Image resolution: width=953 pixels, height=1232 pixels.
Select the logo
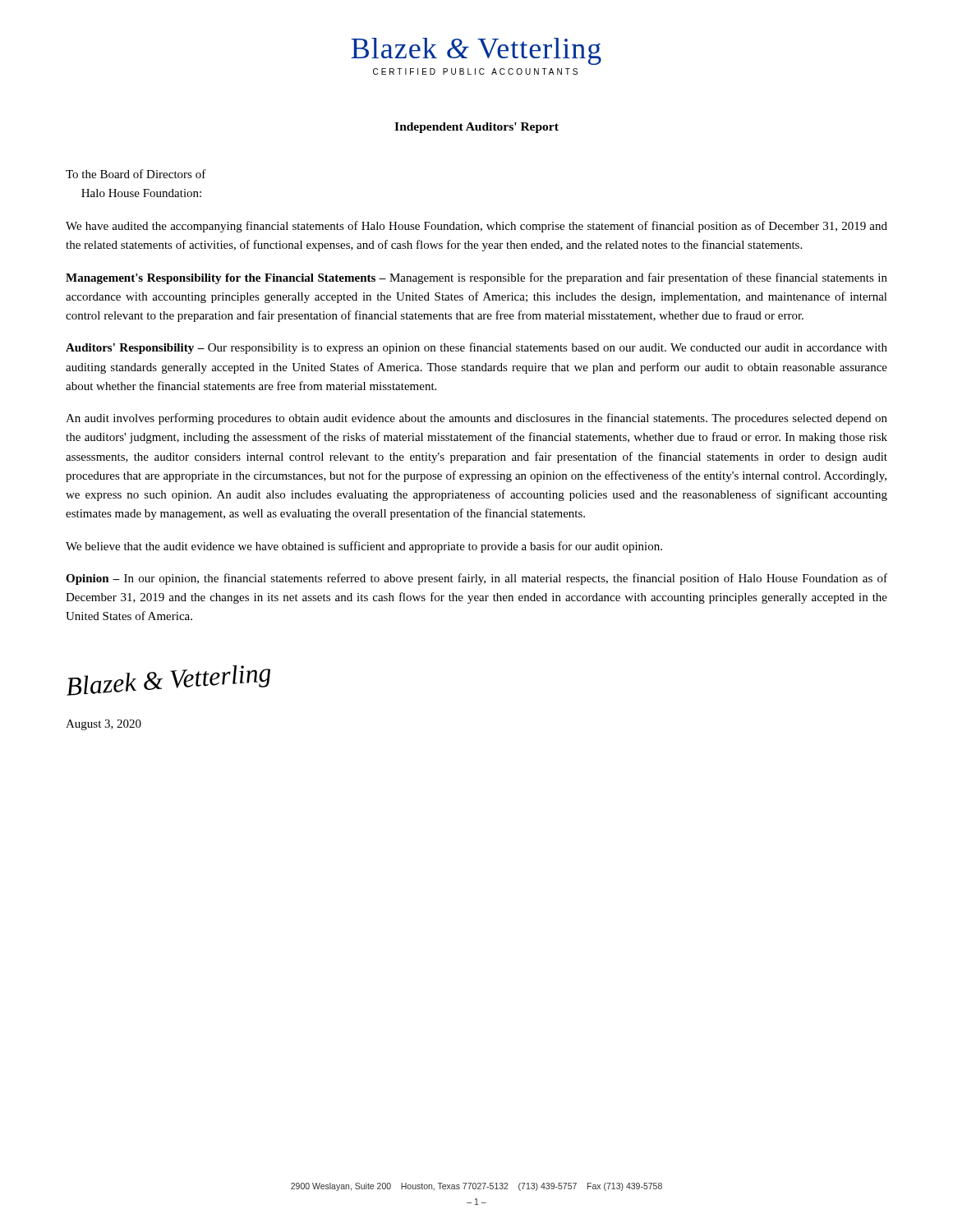click(476, 38)
